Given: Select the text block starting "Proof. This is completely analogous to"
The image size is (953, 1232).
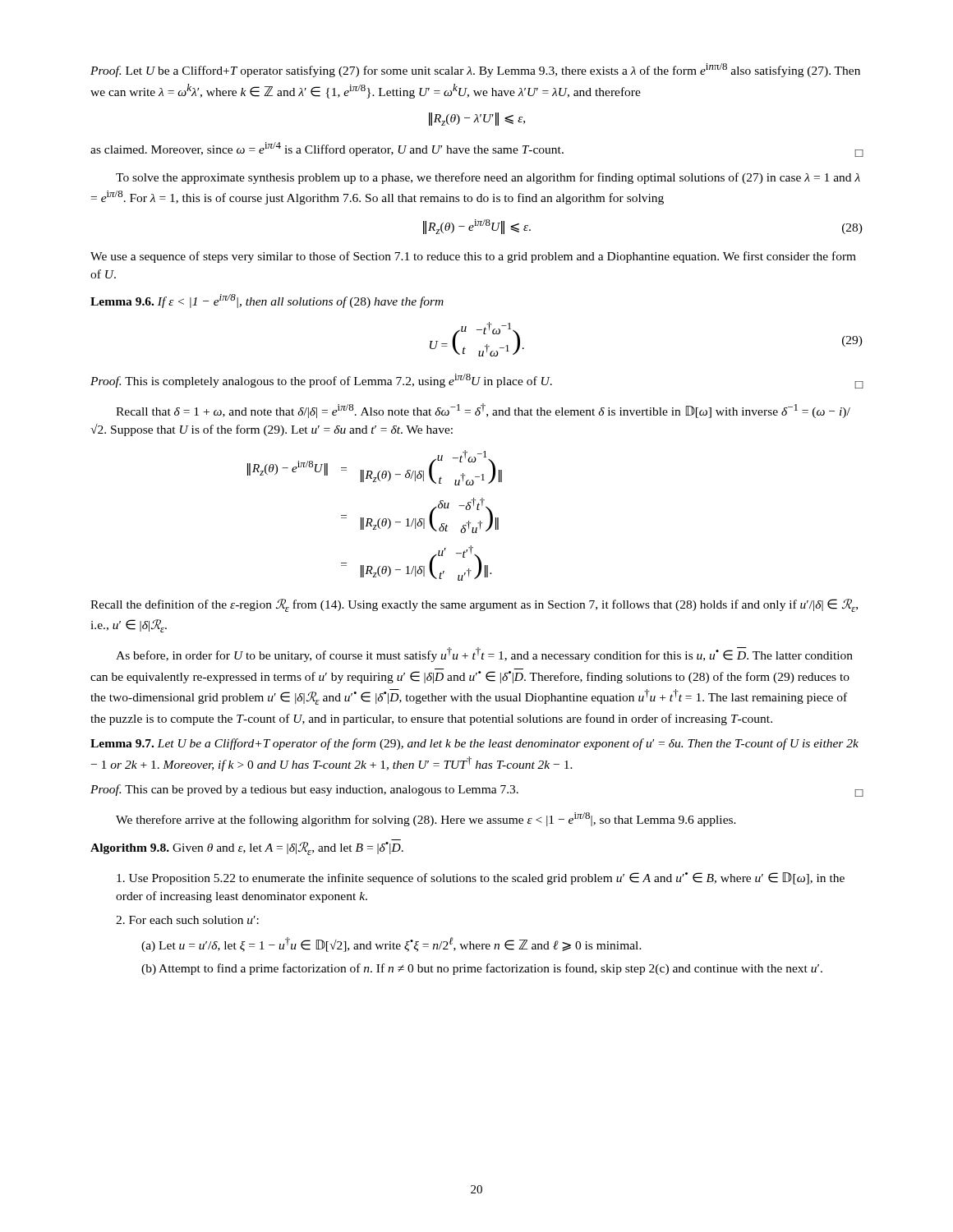Looking at the screenshot, I should click(476, 382).
